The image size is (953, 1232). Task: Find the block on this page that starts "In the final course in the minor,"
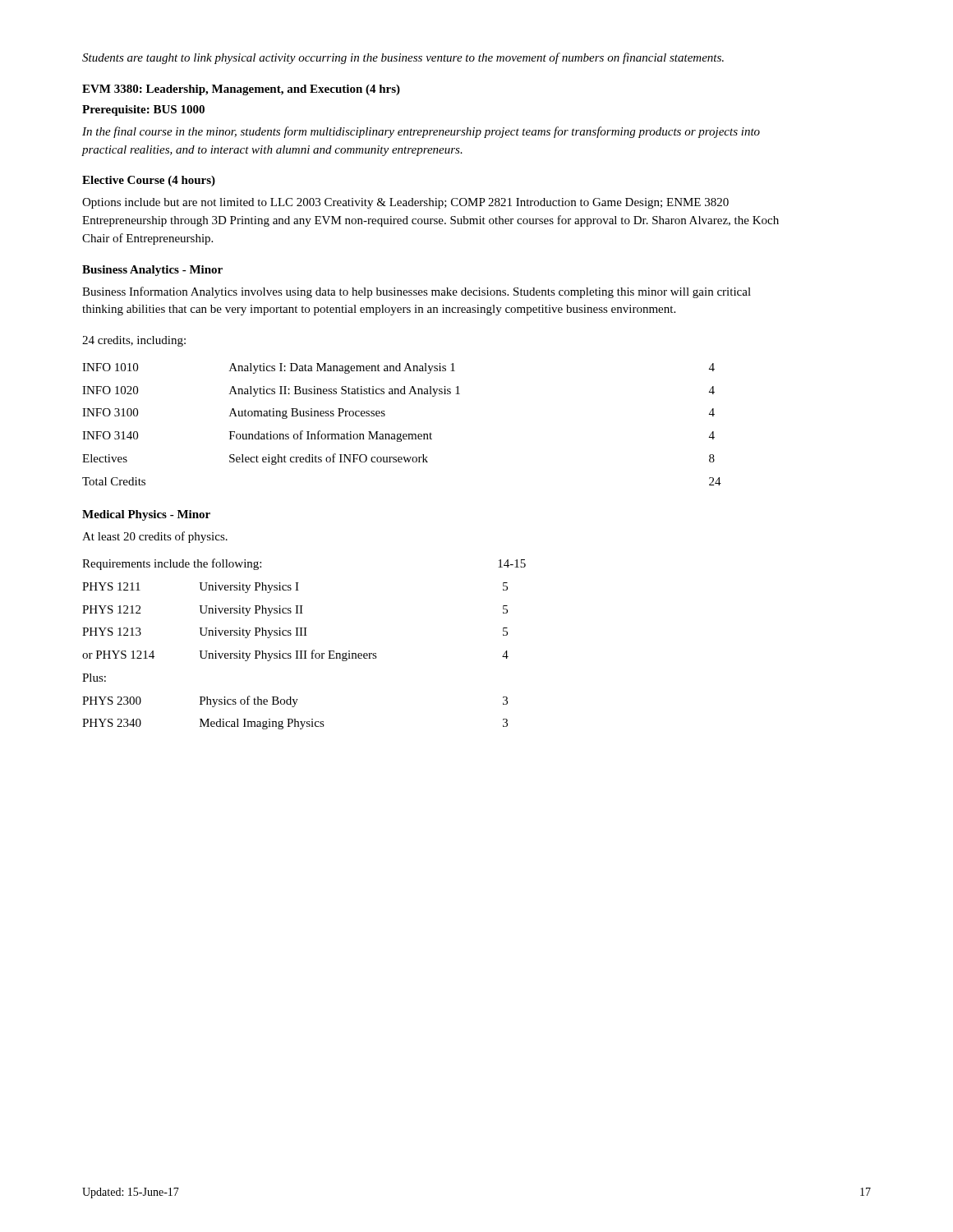(x=435, y=141)
